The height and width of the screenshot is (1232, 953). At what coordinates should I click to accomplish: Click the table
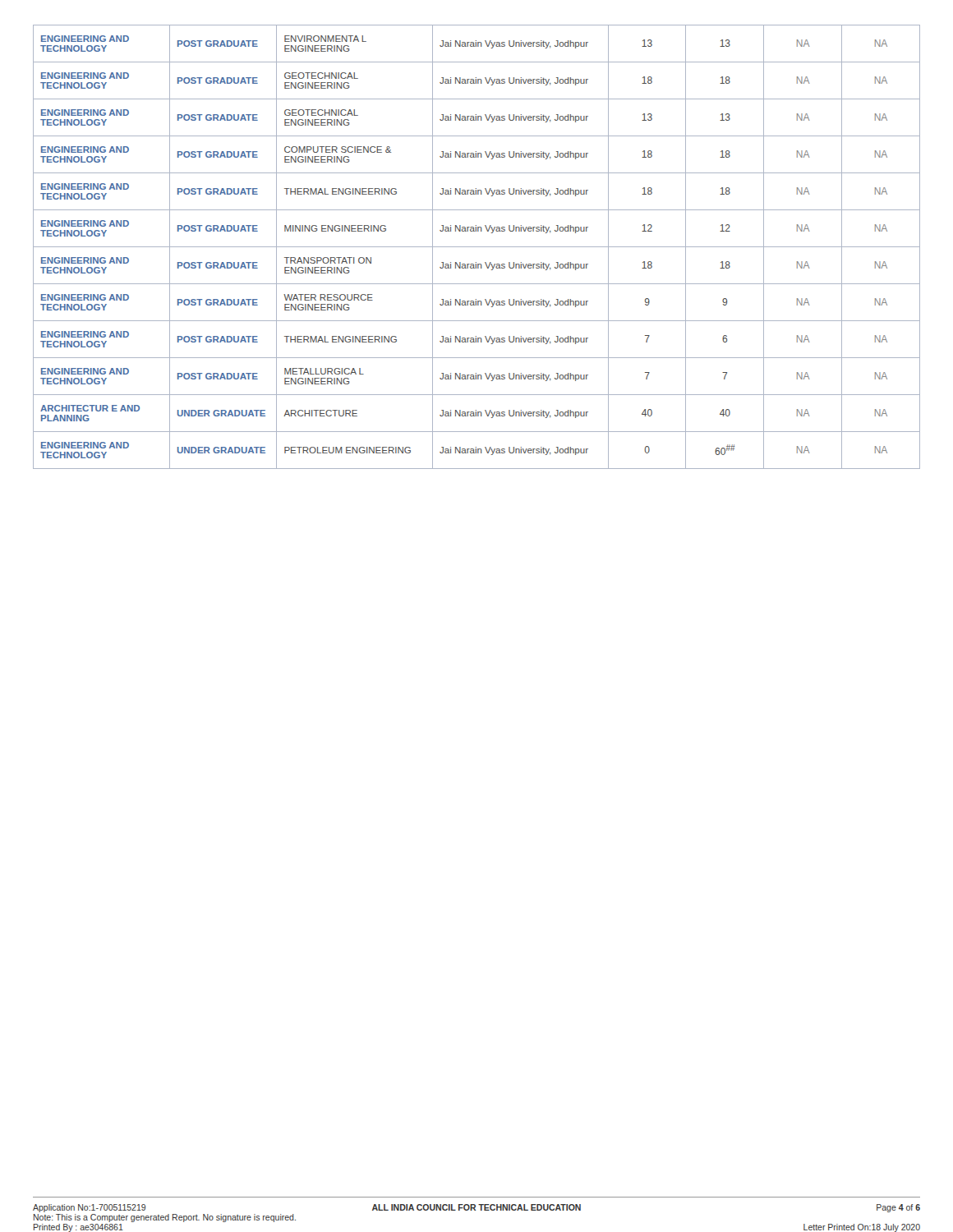[x=476, y=247]
